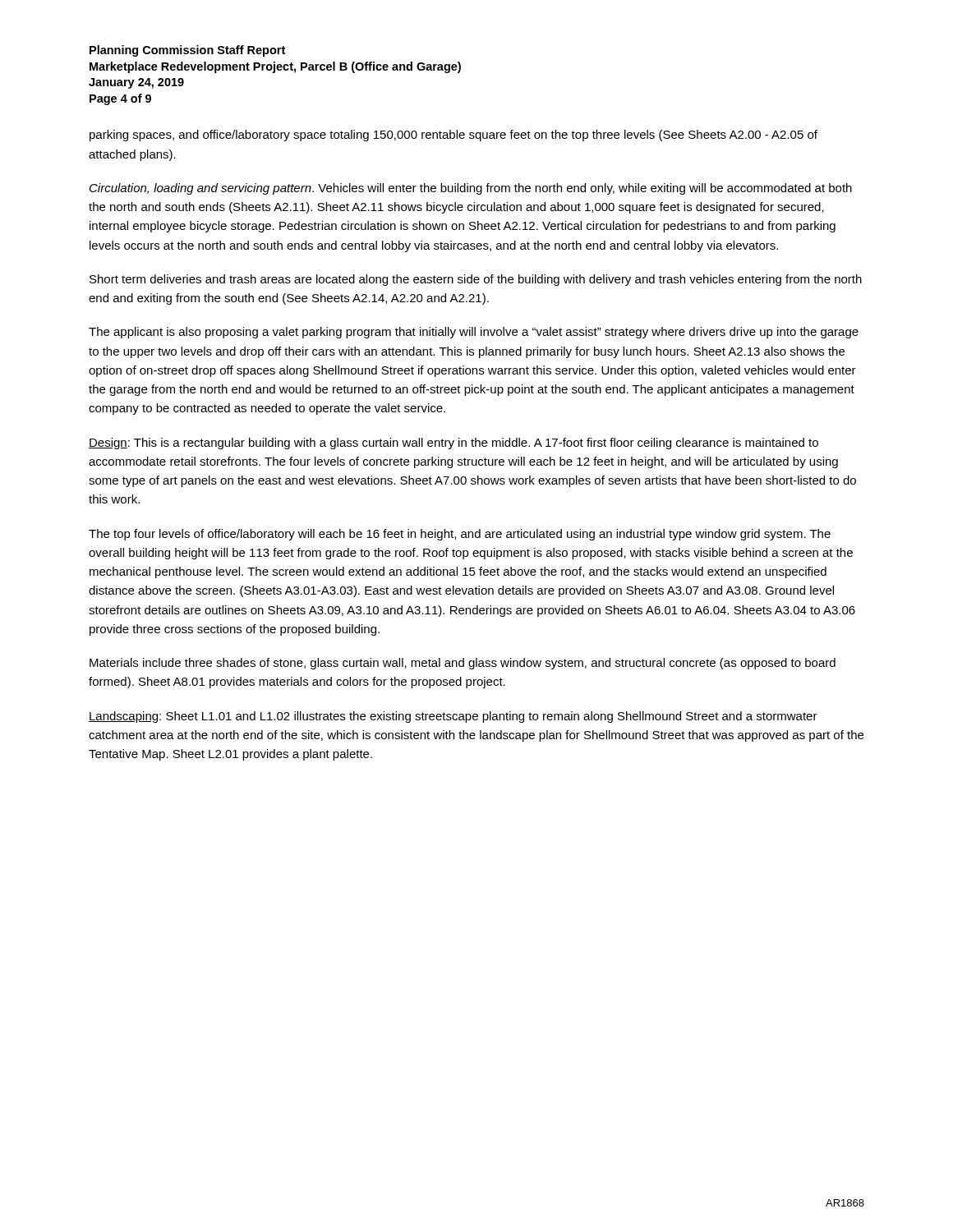The width and height of the screenshot is (953, 1232).
Task: Find the block on this page that starts "Design: This is"
Action: [x=473, y=471]
